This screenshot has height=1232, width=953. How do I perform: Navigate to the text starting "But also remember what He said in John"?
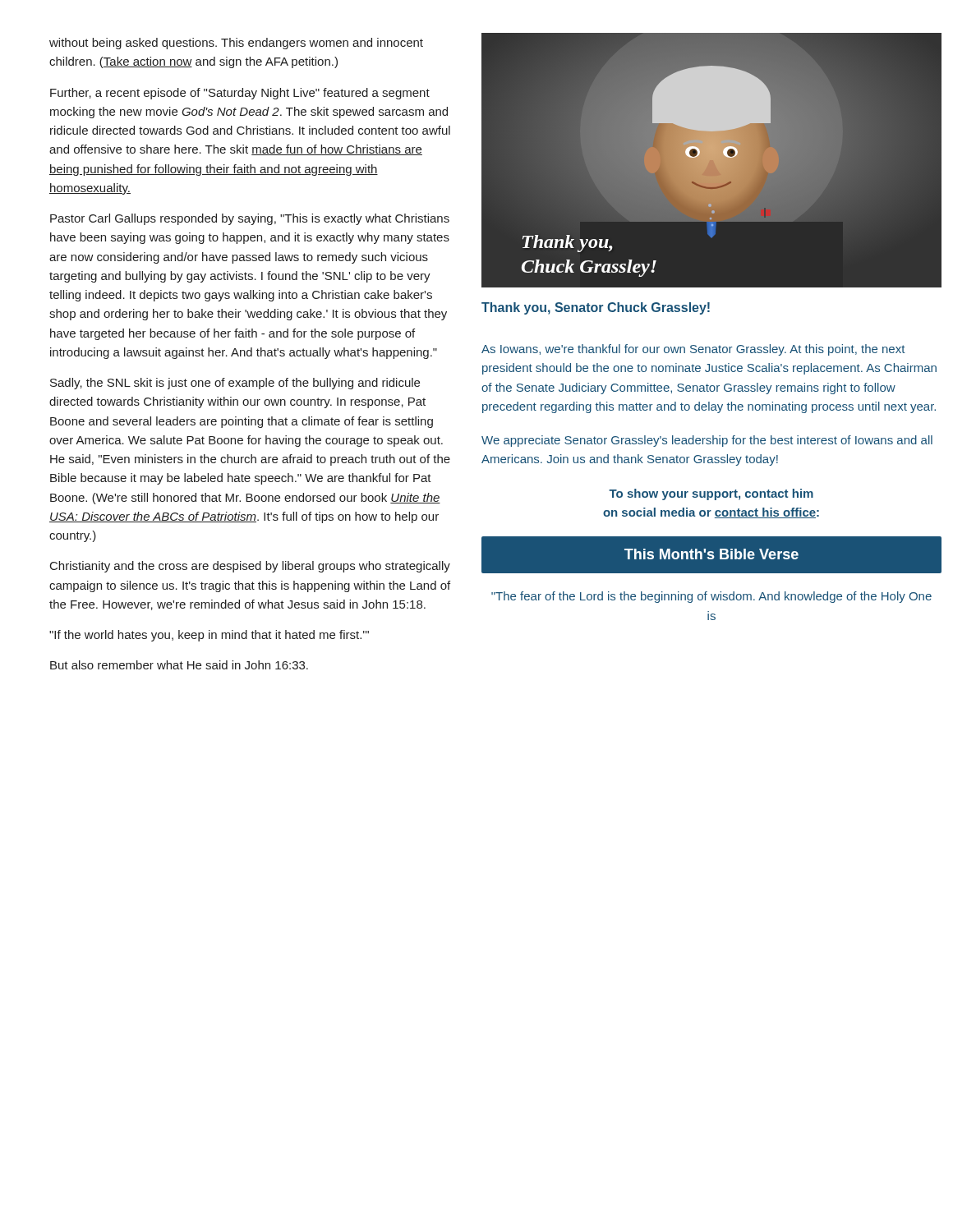tap(251, 665)
